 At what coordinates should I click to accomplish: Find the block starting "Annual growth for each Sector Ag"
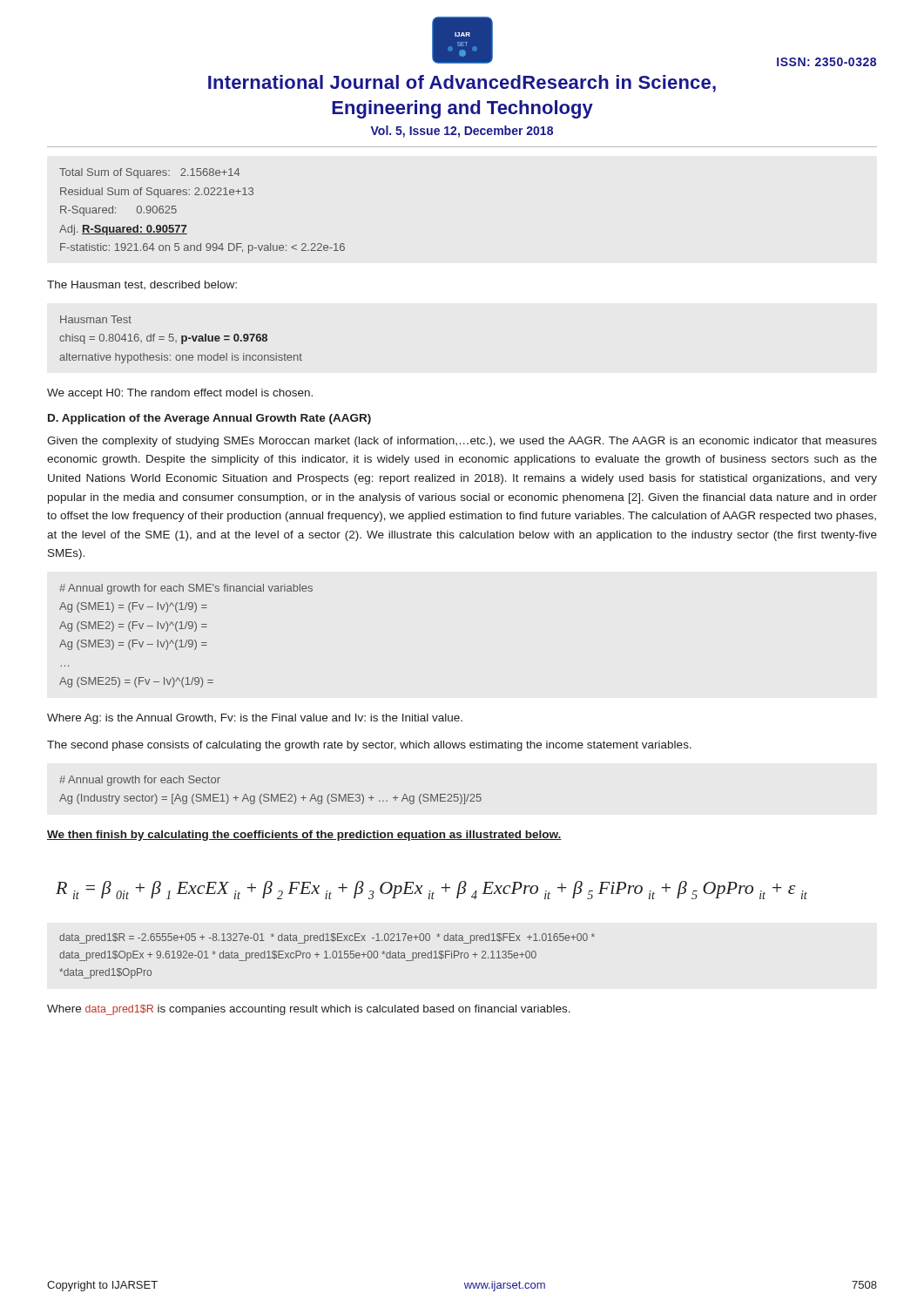271,789
